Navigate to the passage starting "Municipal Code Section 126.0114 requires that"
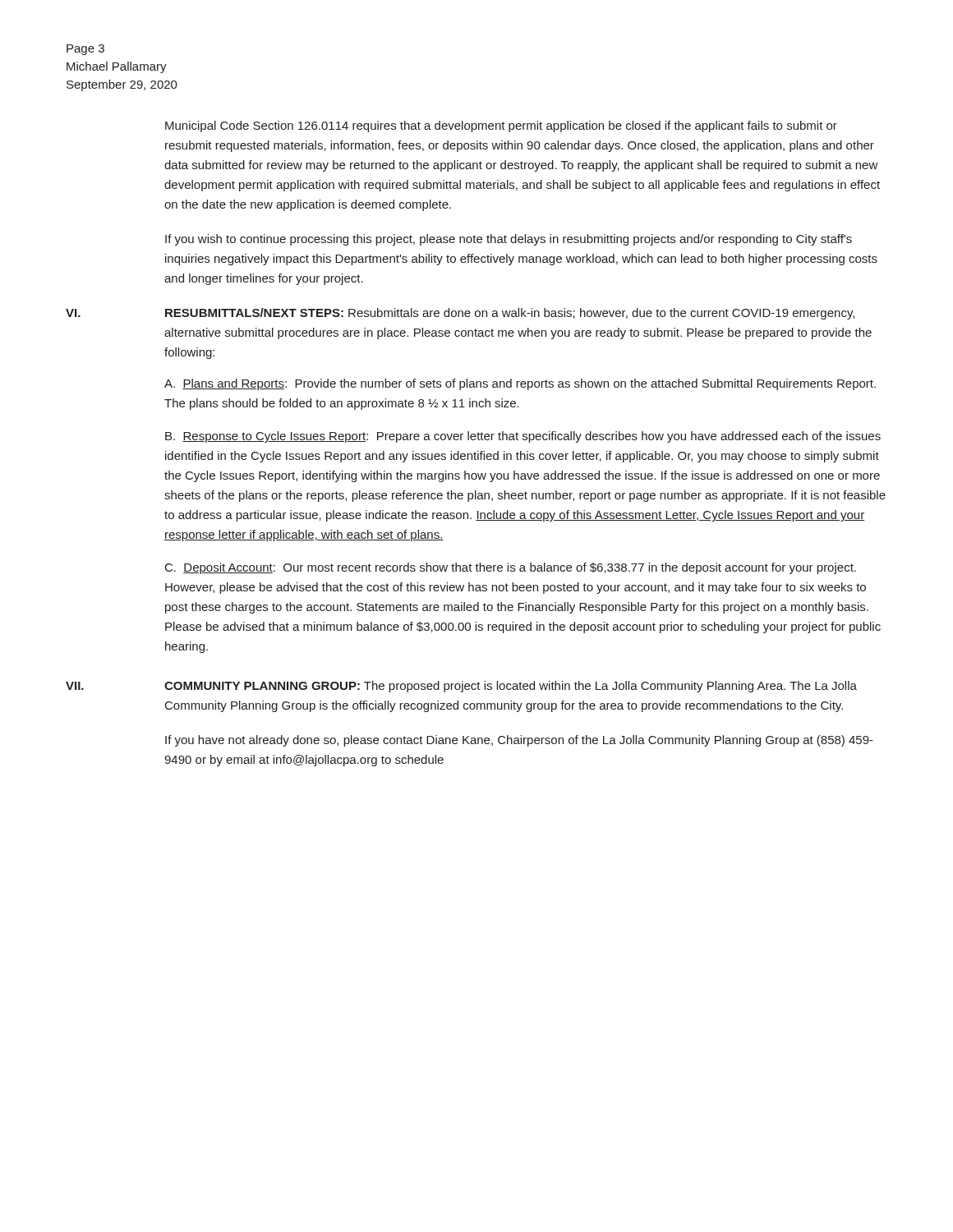Image resolution: width=953 pixels, height=1232 pixels. pyautogui.click(x=522, y=165)
